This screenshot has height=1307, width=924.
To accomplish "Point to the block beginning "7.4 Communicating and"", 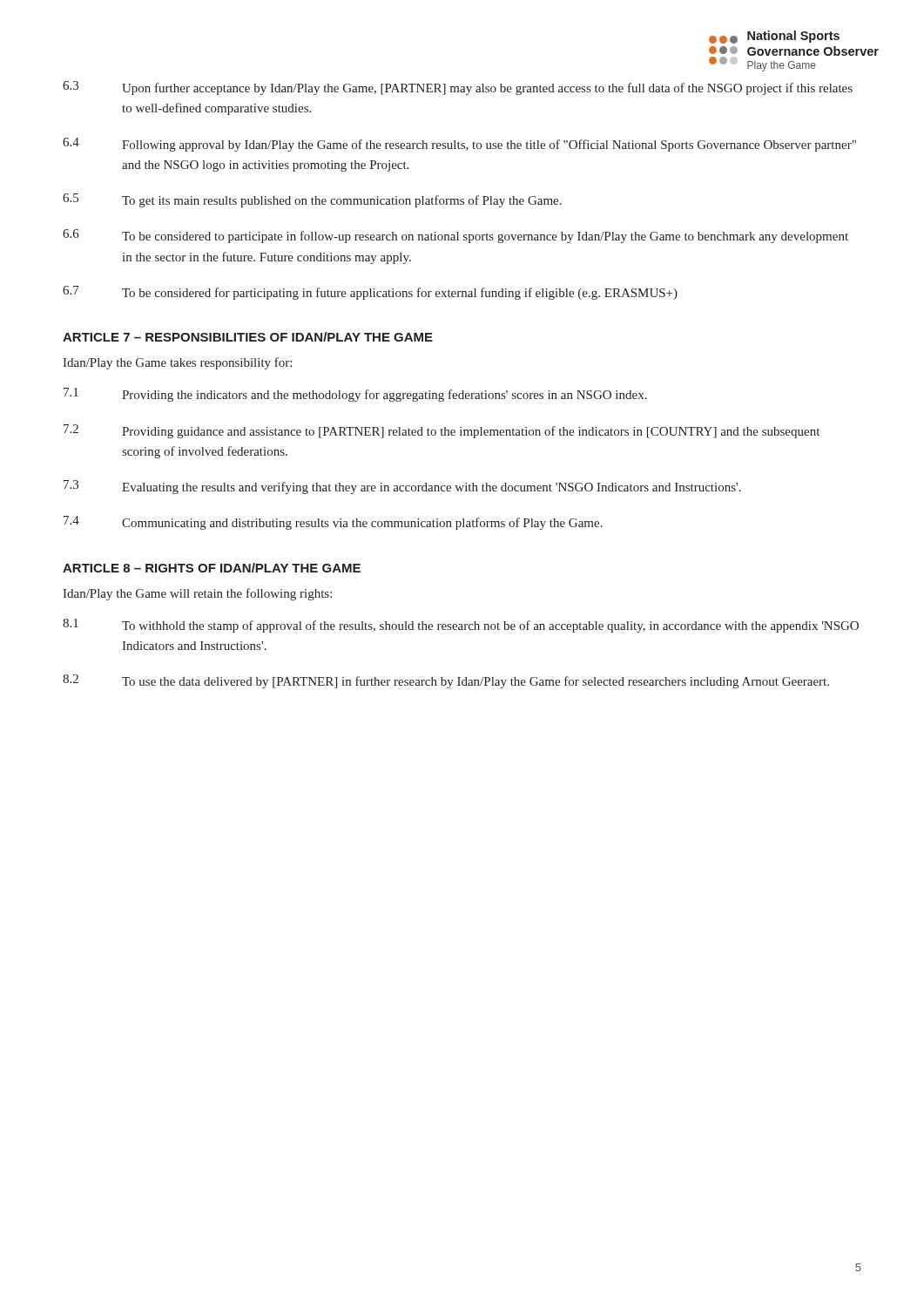I will click(462, 524).
